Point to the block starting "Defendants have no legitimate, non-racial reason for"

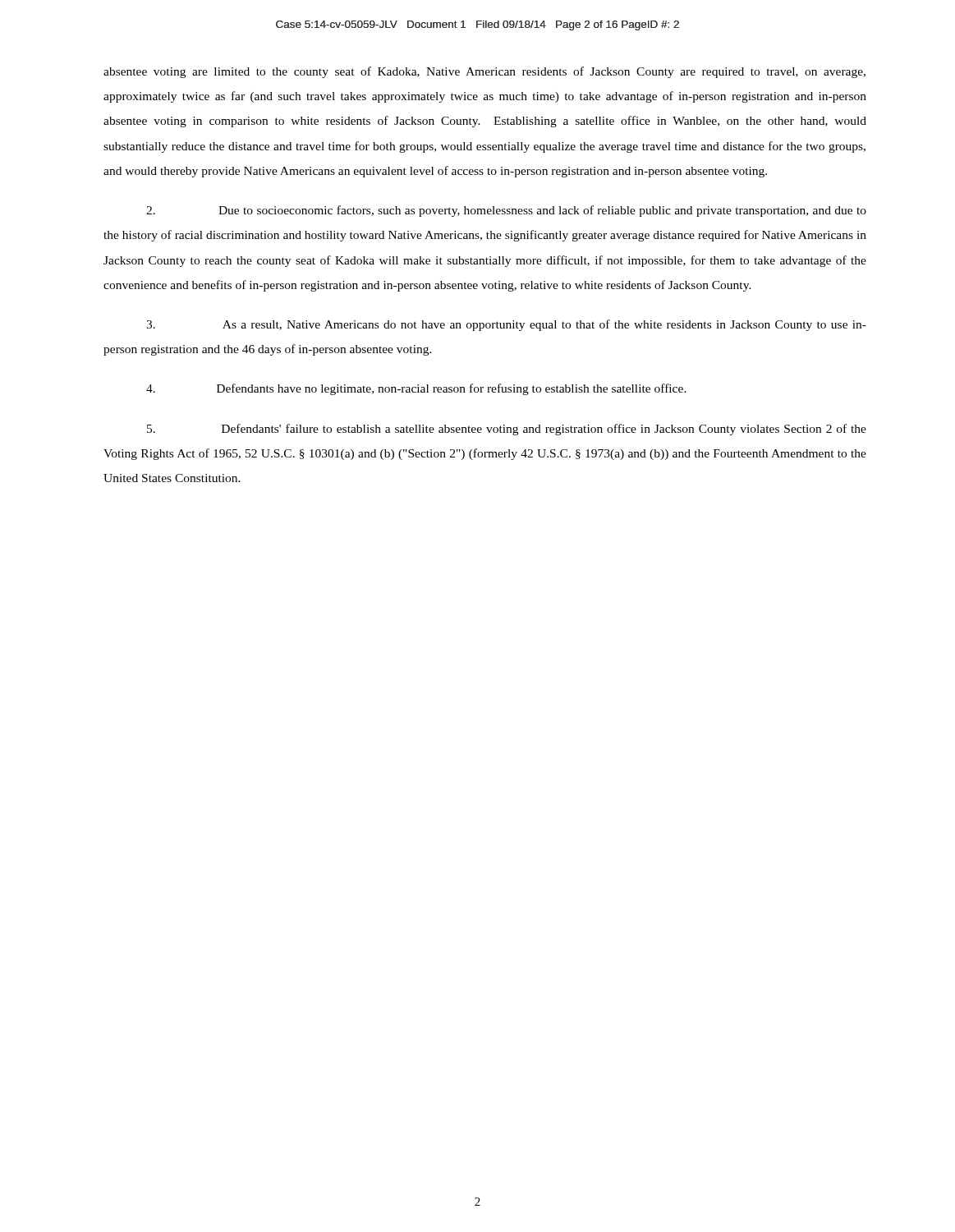(395, 389)
